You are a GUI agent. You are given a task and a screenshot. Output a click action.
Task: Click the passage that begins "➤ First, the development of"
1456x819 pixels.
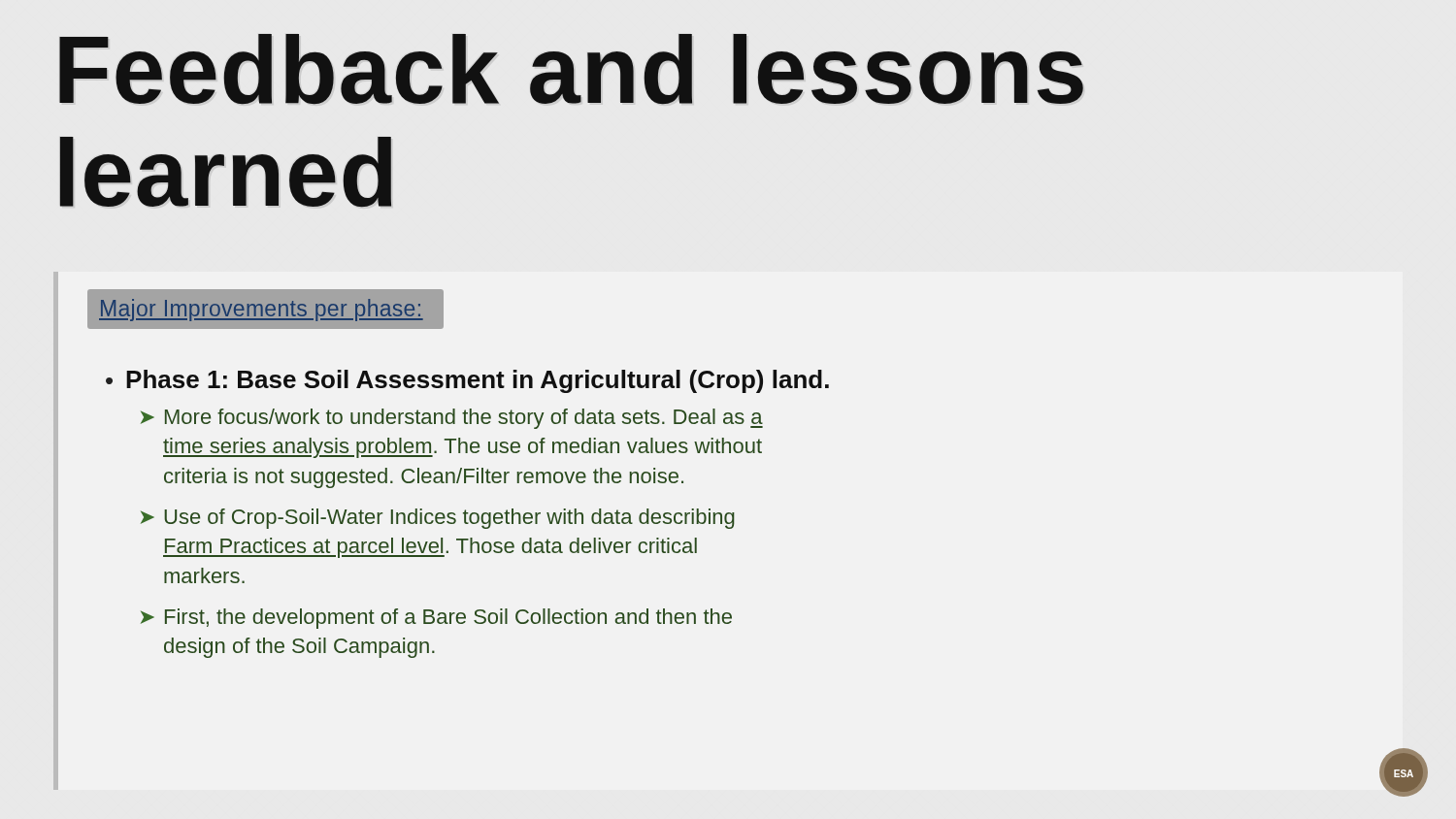tap(435, 632)
